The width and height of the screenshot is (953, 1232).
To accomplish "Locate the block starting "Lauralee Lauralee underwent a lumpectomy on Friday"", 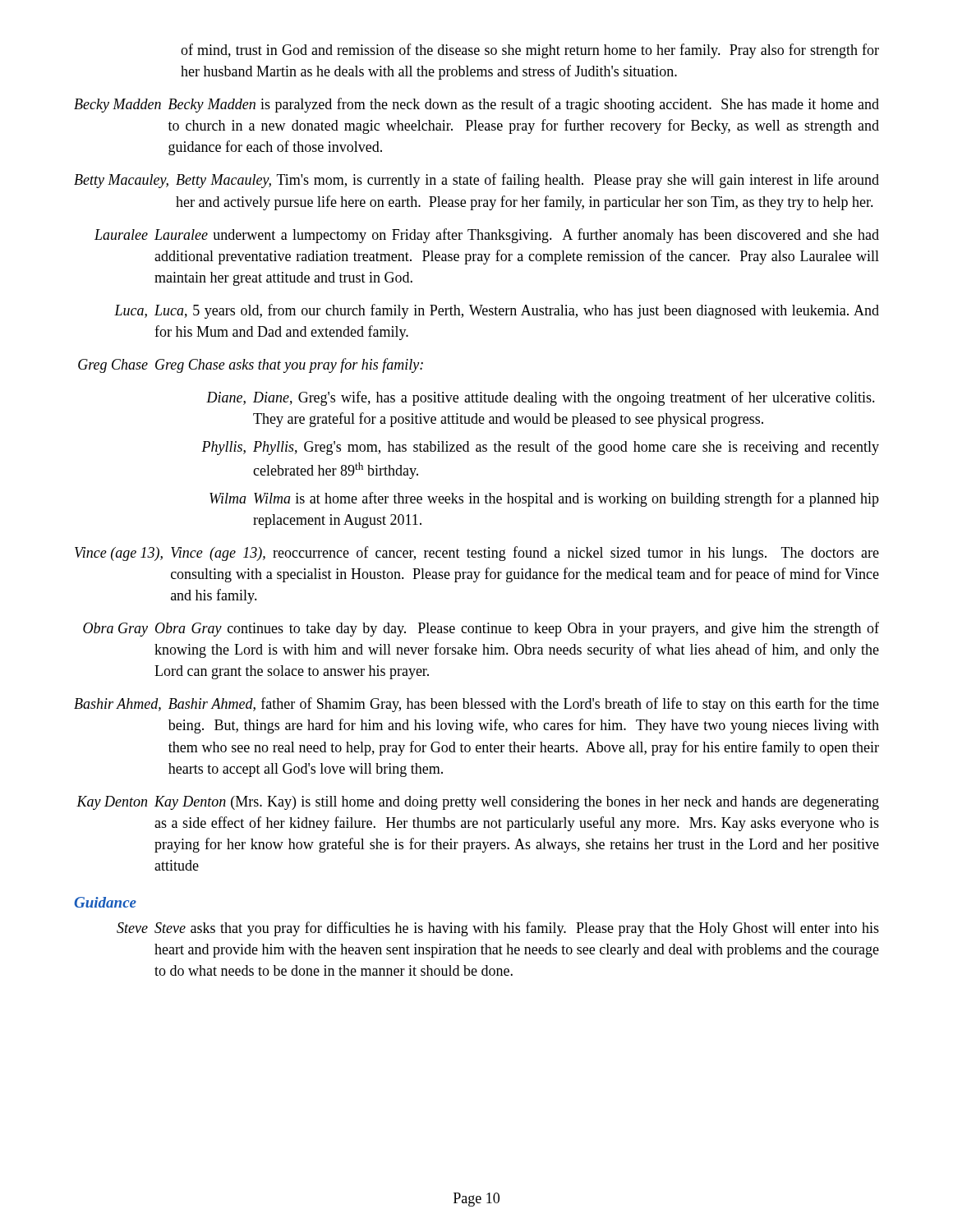I will click(x=476, y=256).
